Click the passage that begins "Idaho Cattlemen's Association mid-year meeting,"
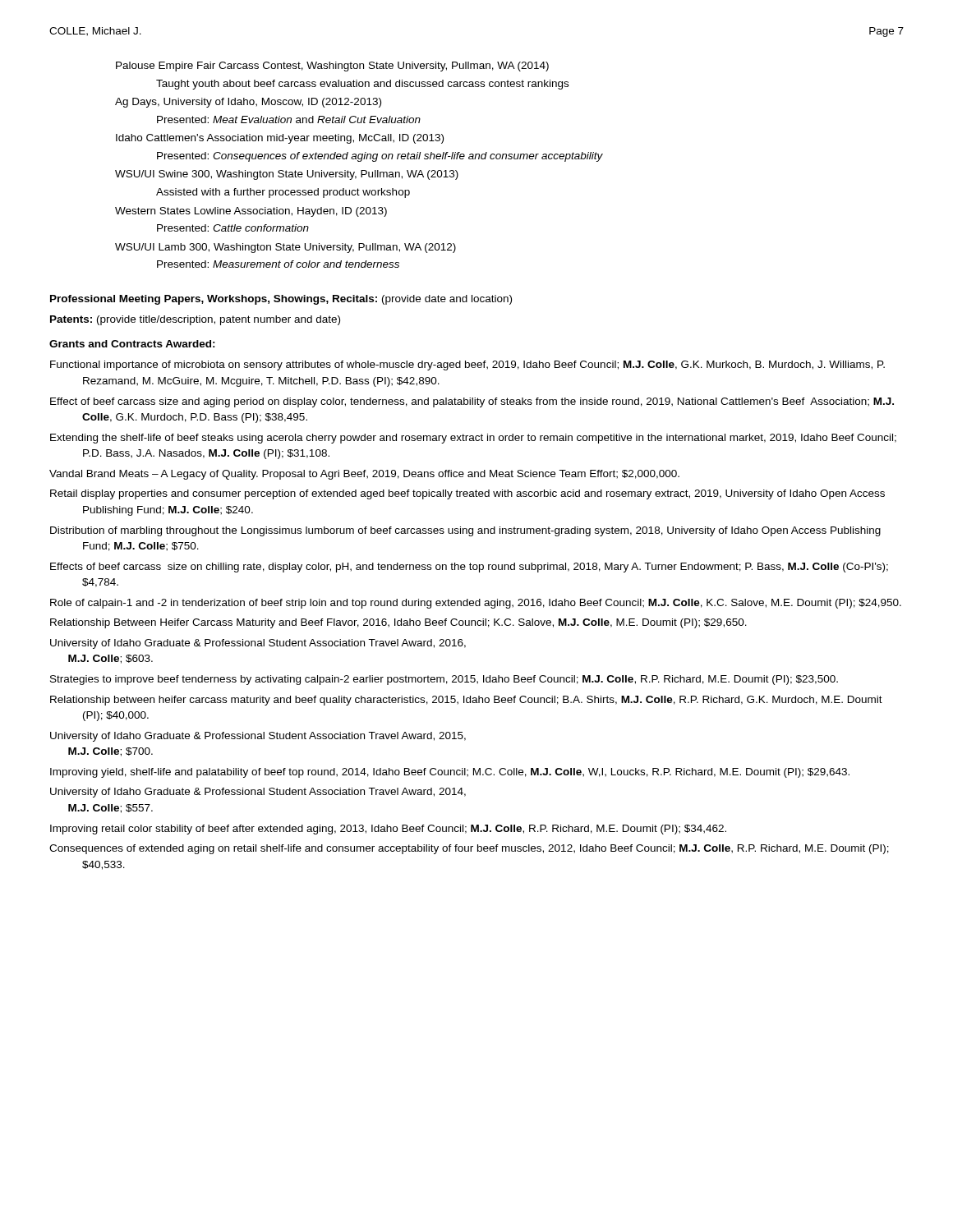The width and height of the screenshot is (953, 1232). click(509, 147)
